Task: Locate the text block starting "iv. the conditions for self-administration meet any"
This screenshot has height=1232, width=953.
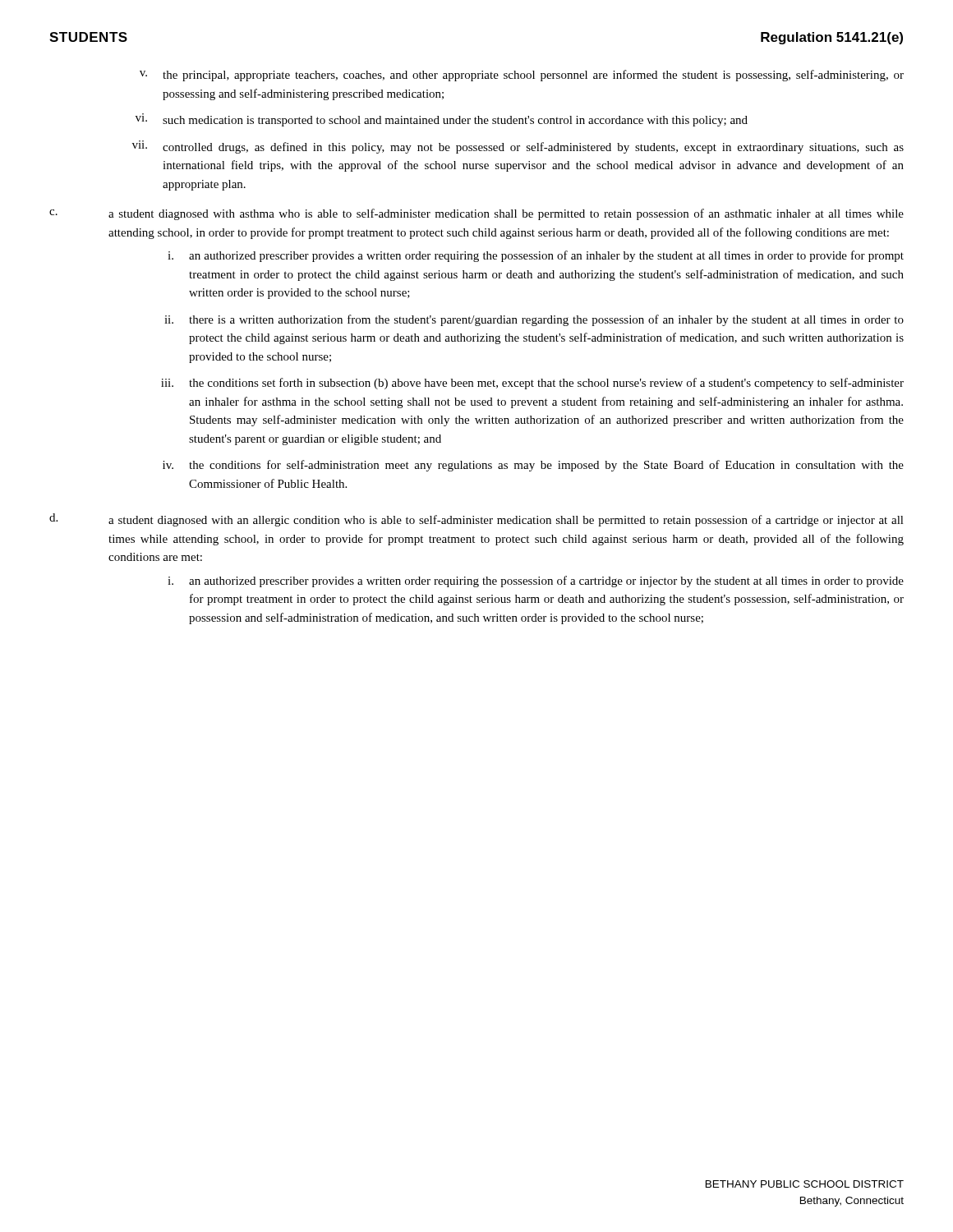Action: click(506, 474)
